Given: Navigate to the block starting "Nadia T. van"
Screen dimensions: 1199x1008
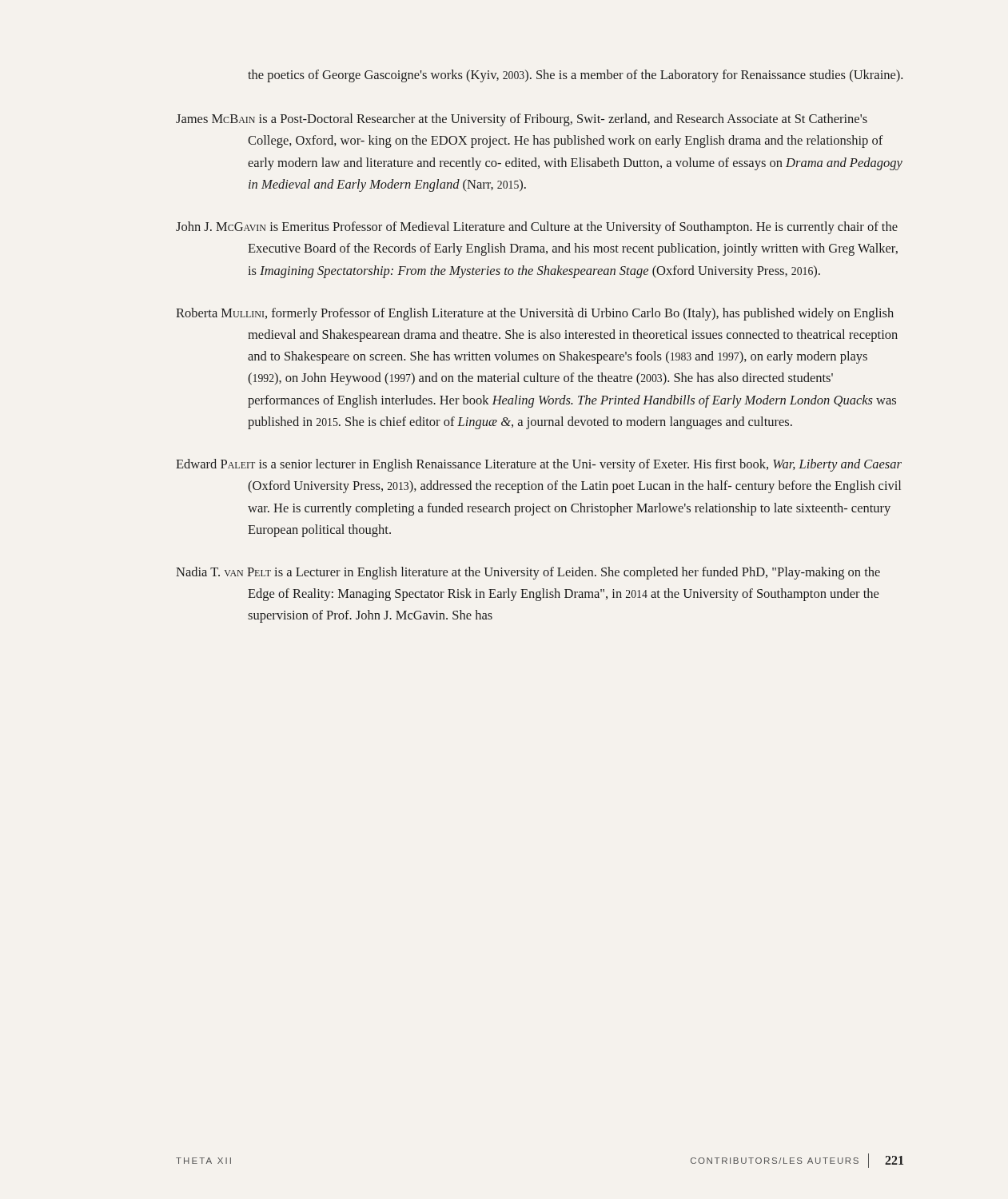Looking at the screenshot, I should click(x=540, y=594).
